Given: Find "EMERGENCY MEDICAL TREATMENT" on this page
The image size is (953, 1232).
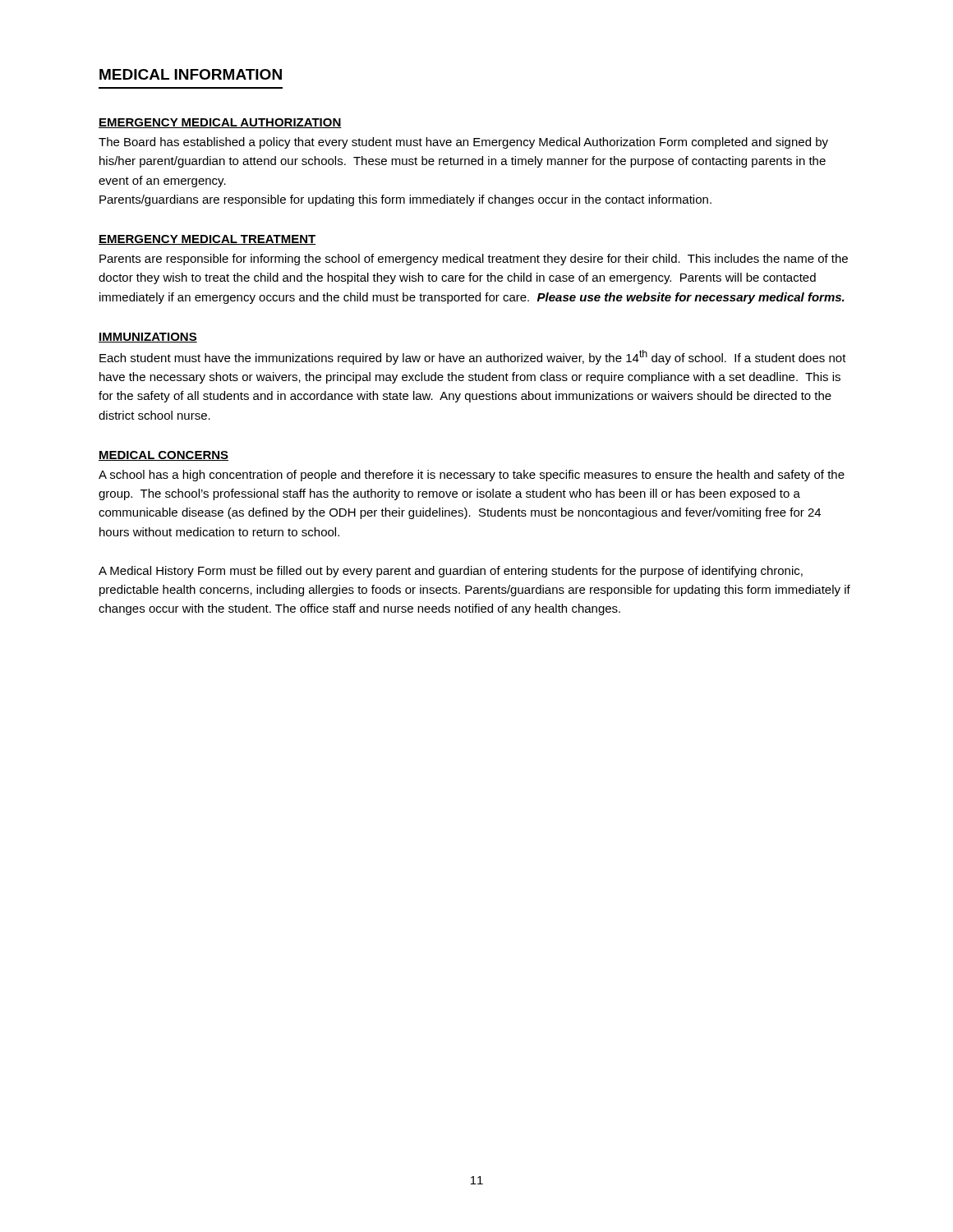Looking at the screenshot, I should pyautogui.click(x=207, y=240).
